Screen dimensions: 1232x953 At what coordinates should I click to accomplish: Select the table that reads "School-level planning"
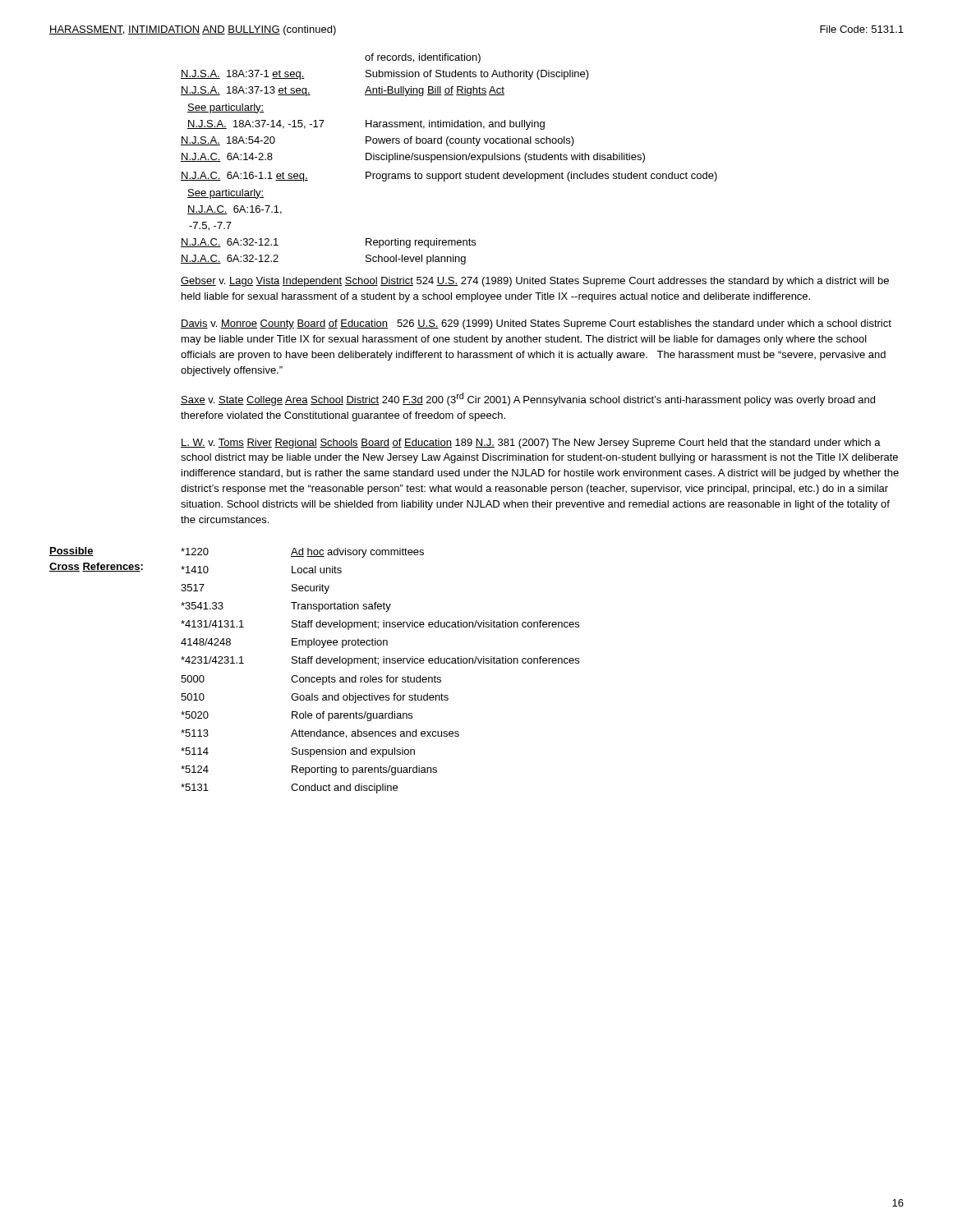542,158
